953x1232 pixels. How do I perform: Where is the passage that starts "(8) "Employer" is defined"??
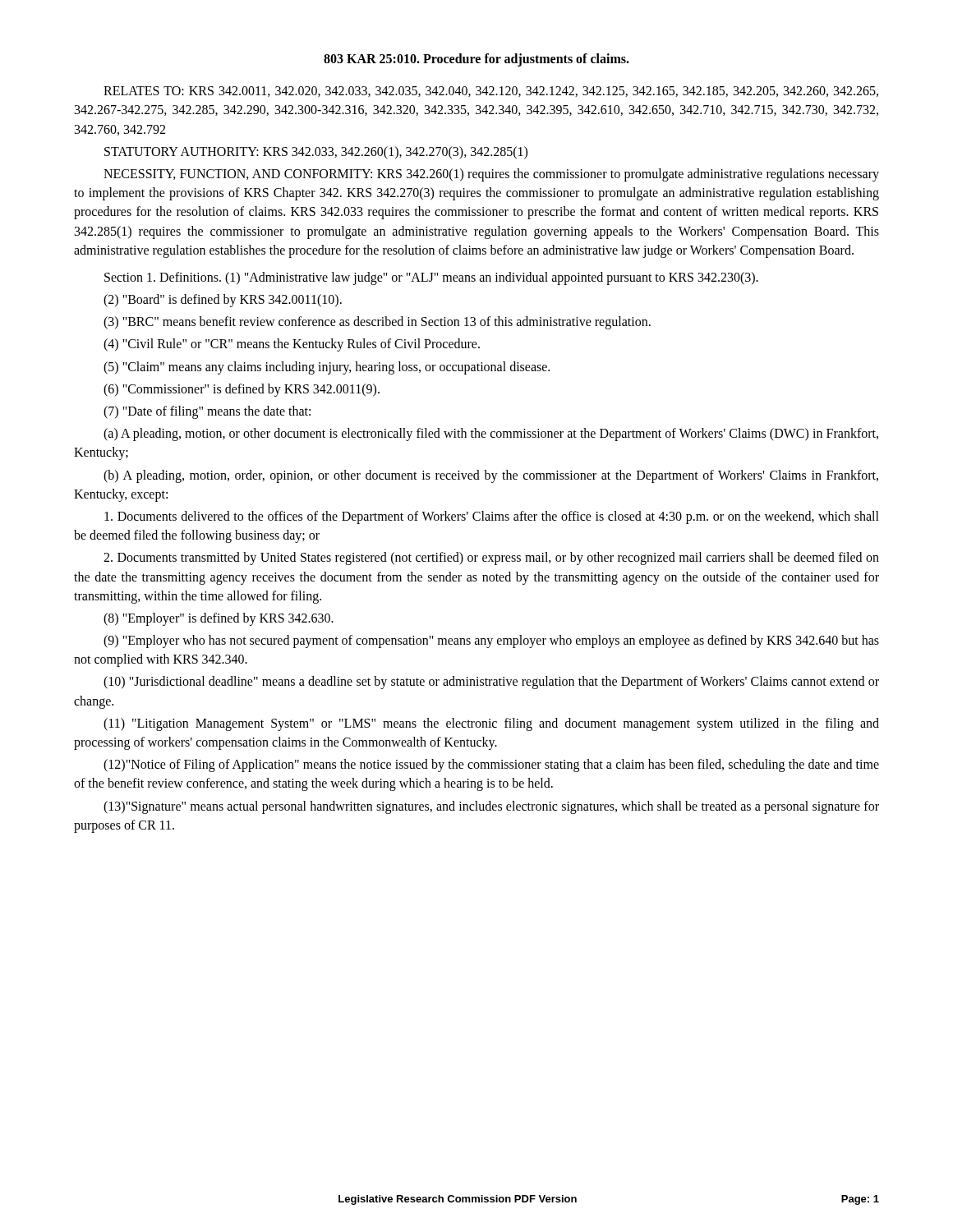[219, 618]
